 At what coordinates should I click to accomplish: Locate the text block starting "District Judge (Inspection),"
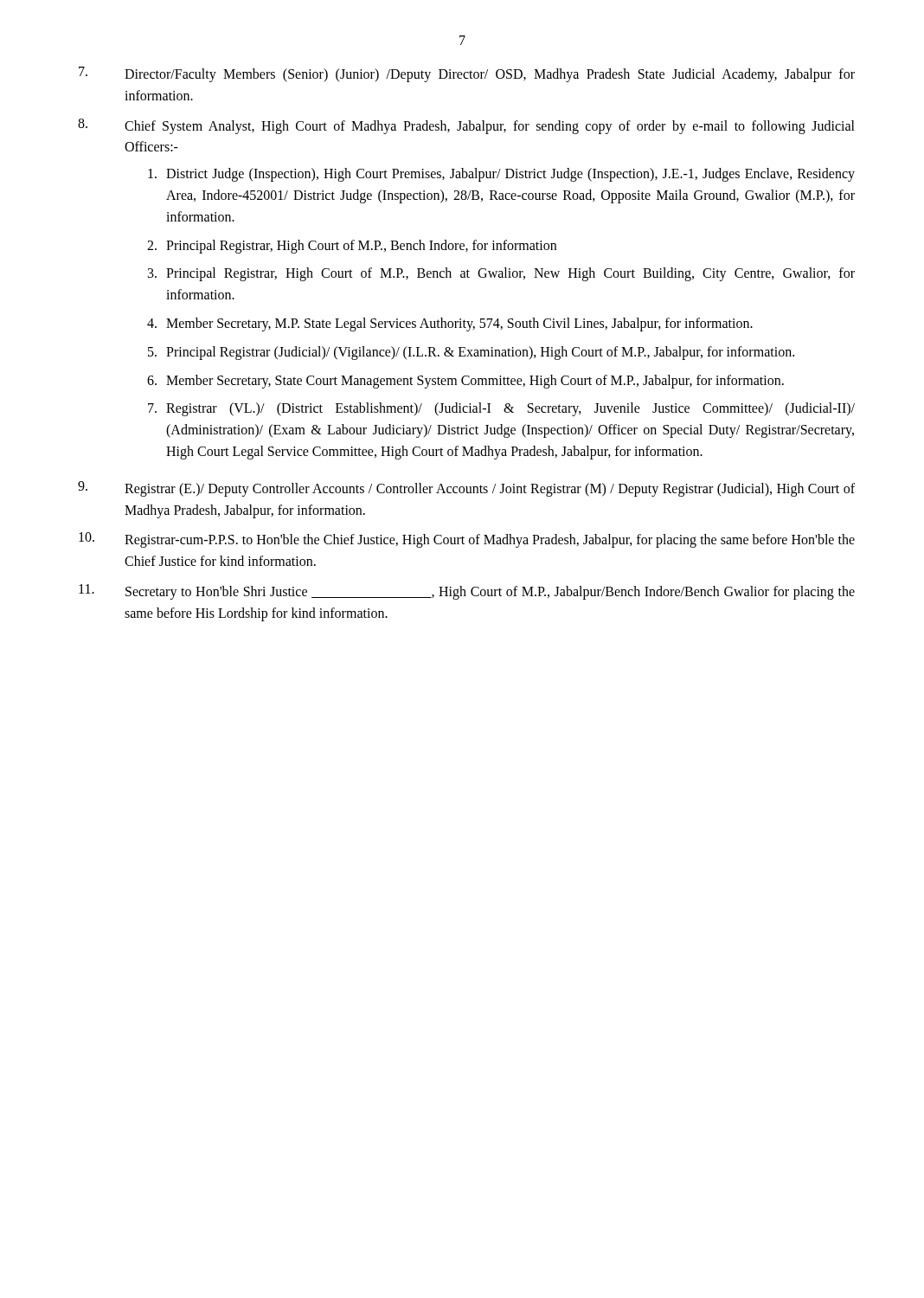pyautogui.click(x=490, y=196)
